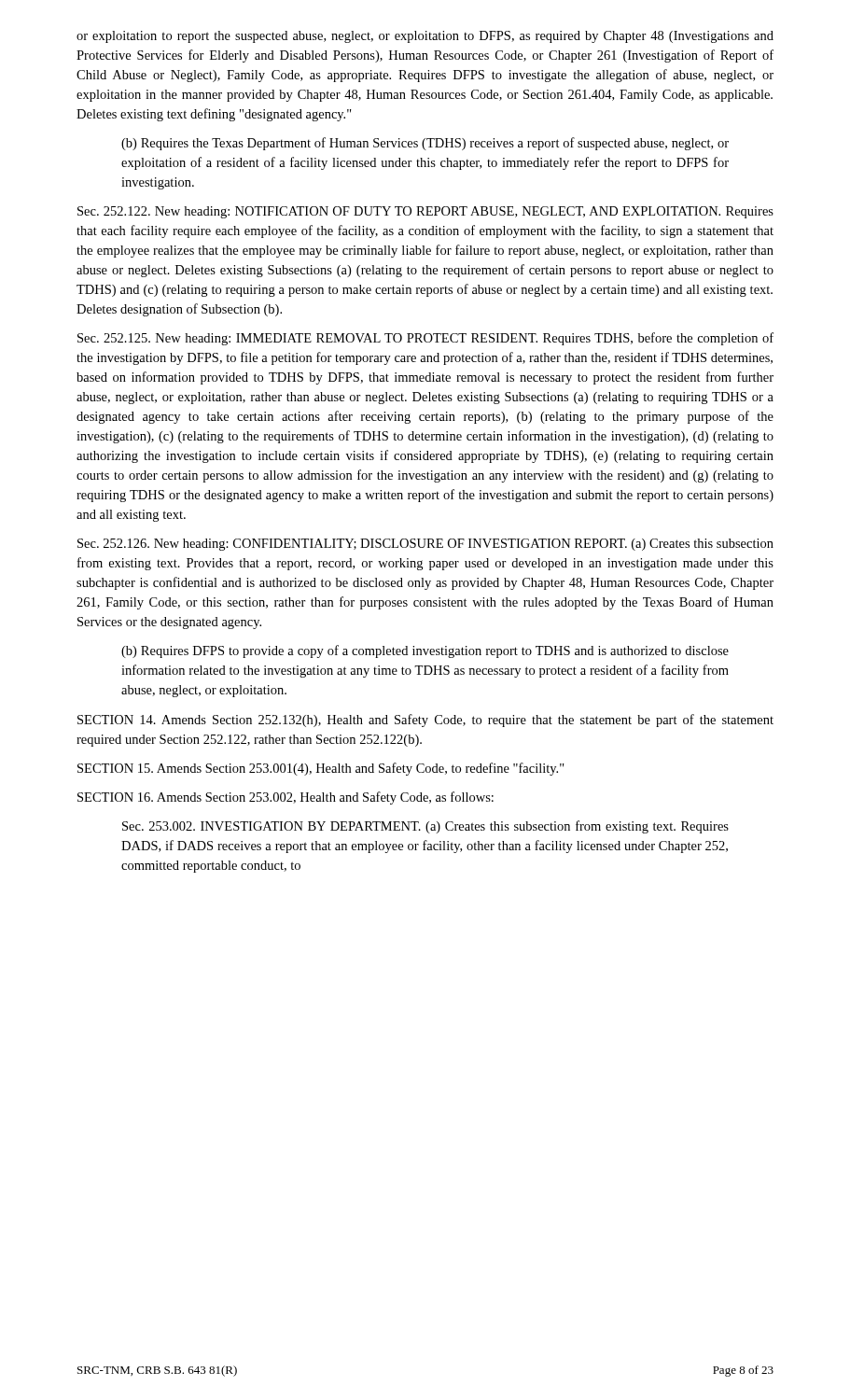This screenshot has height=1400, width=850.
Task: Locate the text block starting "Sec. 252.126. New"
Action: pyautogui.click(x=425, y=583)
